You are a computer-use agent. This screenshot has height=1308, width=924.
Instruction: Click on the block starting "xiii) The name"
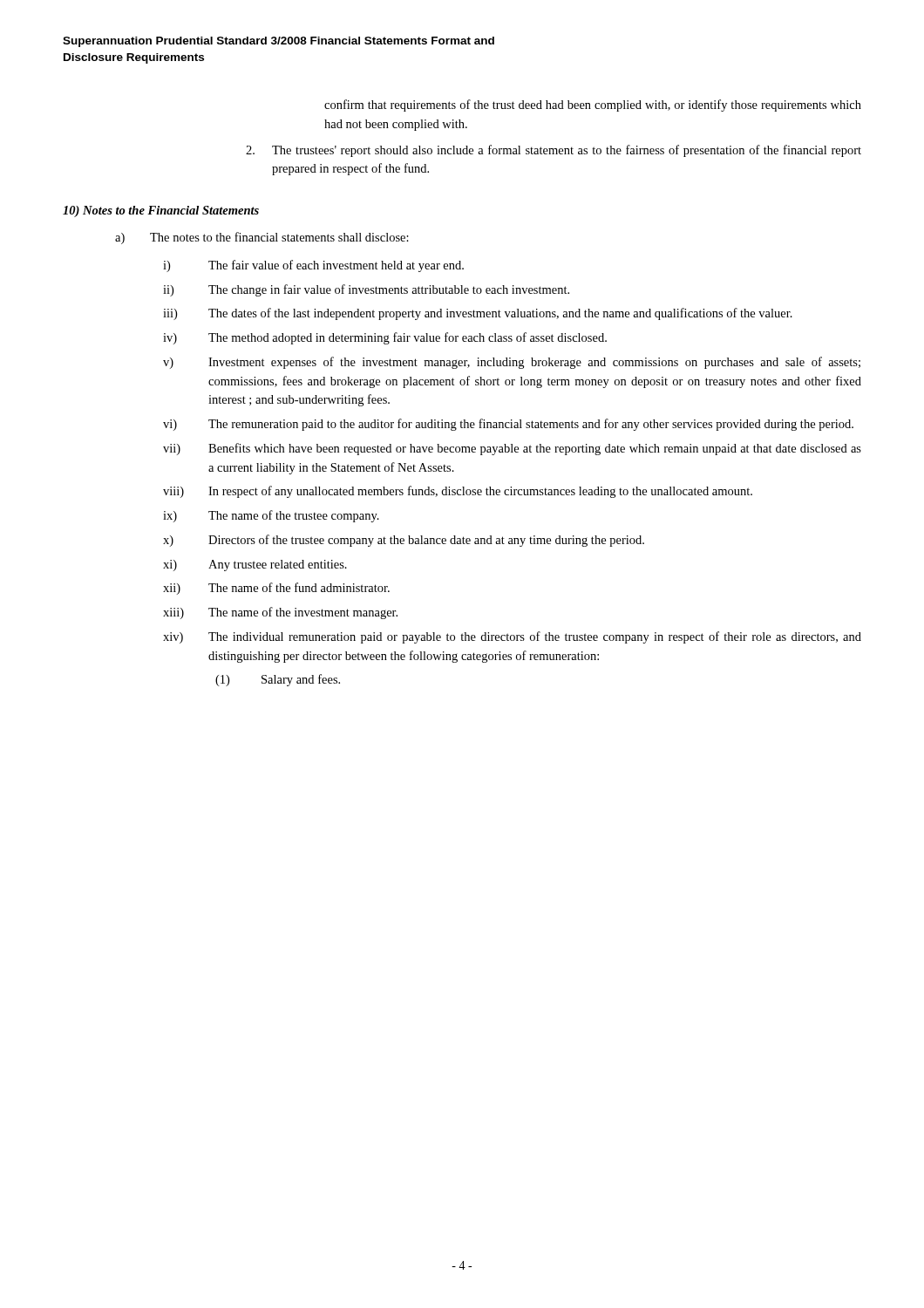click(x=280, y=613)
